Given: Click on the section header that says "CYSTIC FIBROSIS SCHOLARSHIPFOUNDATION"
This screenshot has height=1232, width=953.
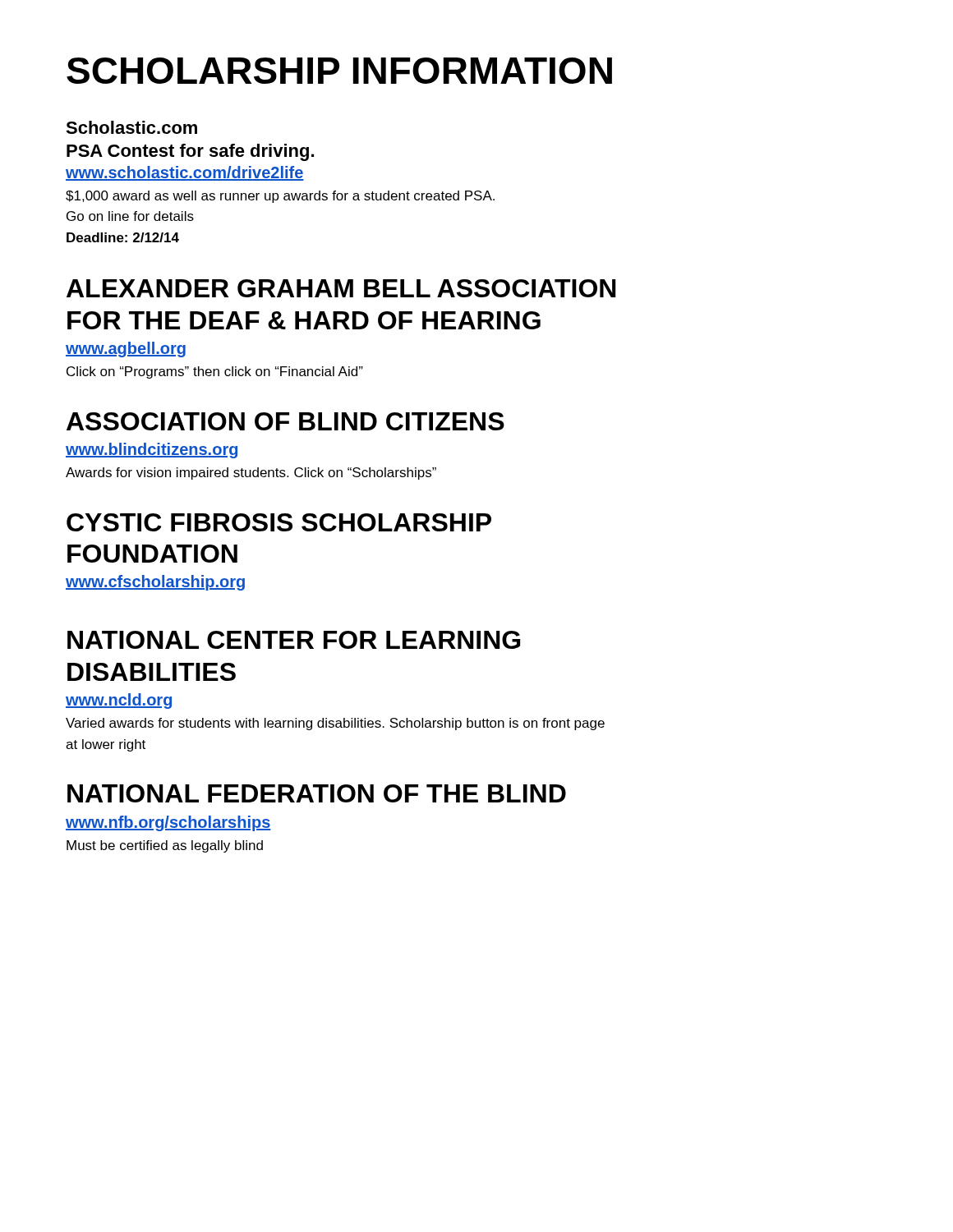Looking at the screenshot, I should [476, 538].
